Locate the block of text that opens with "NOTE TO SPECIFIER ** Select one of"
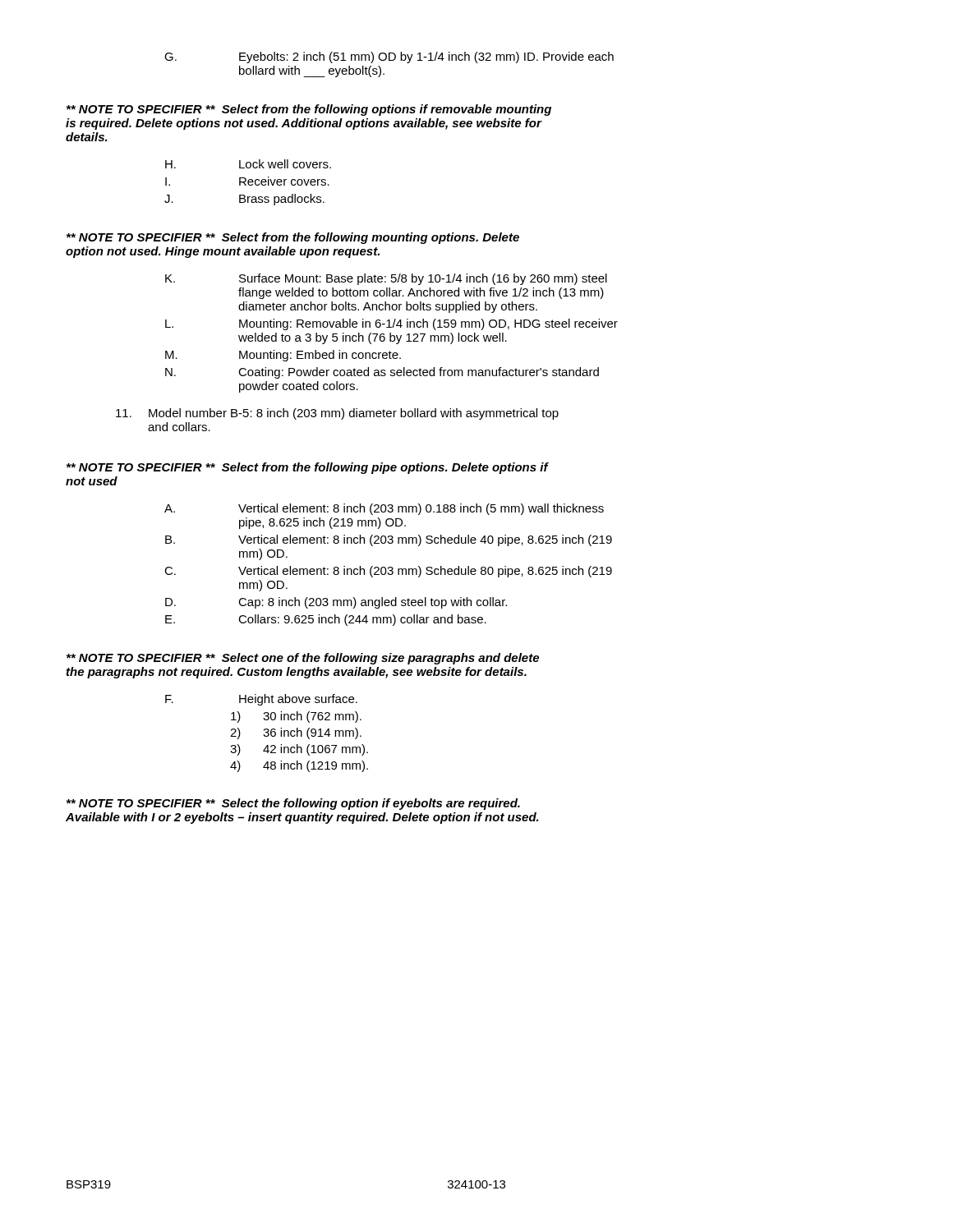 (303, 664)
